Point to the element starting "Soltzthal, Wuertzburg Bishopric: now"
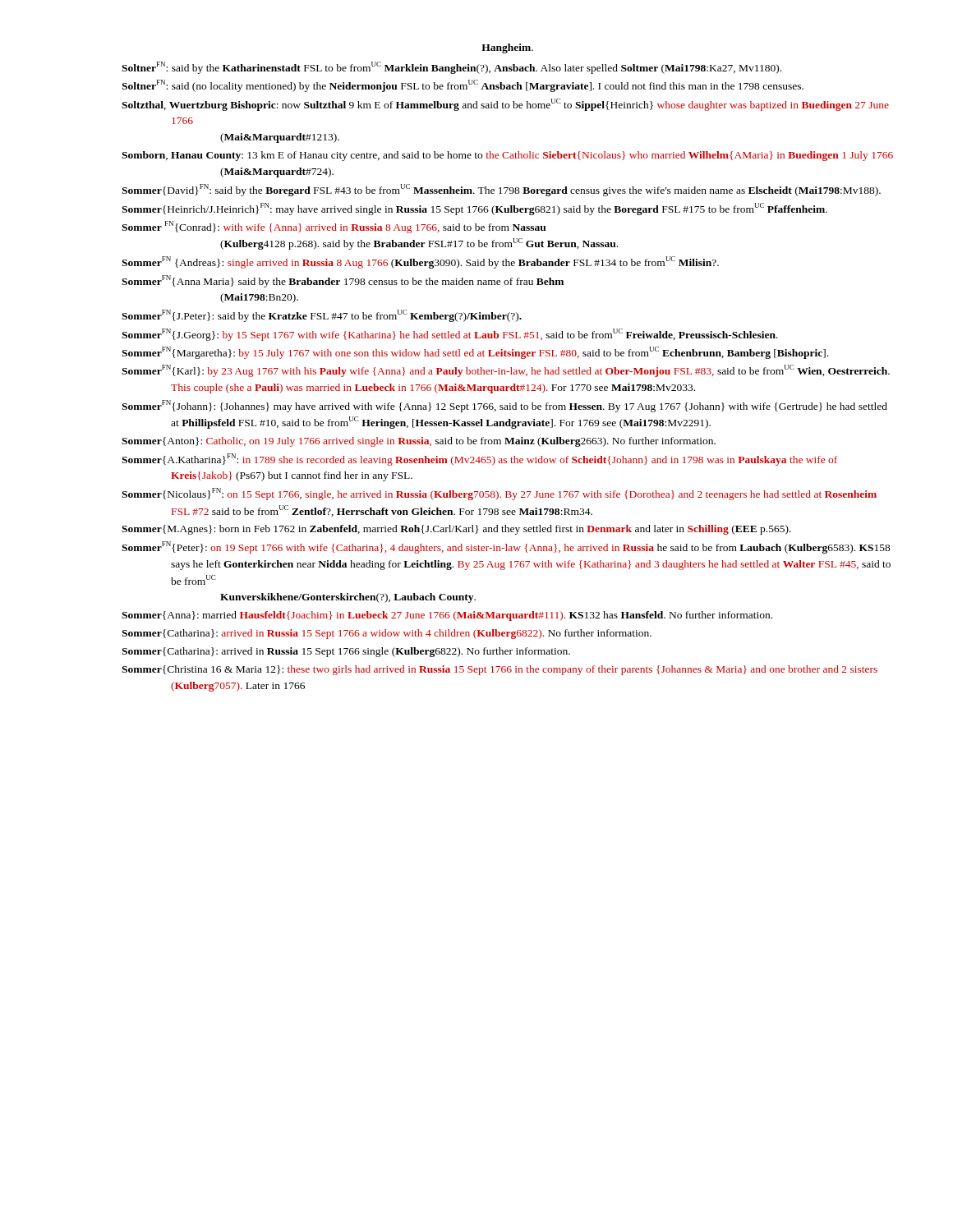Viewport: 953px width, 1232px height. (505, 105)
